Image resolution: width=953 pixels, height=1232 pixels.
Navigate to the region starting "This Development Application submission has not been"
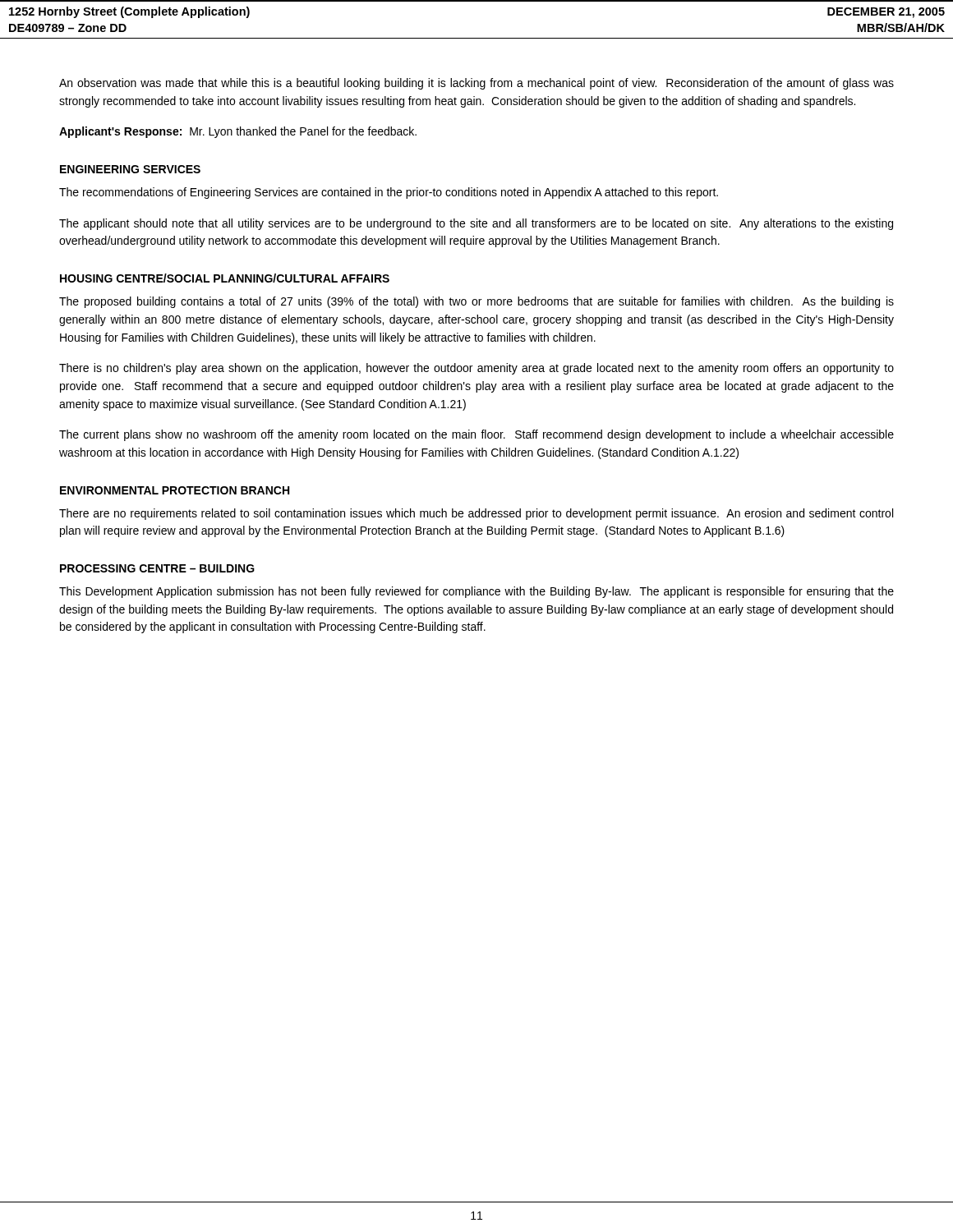[x=476, y=609]
